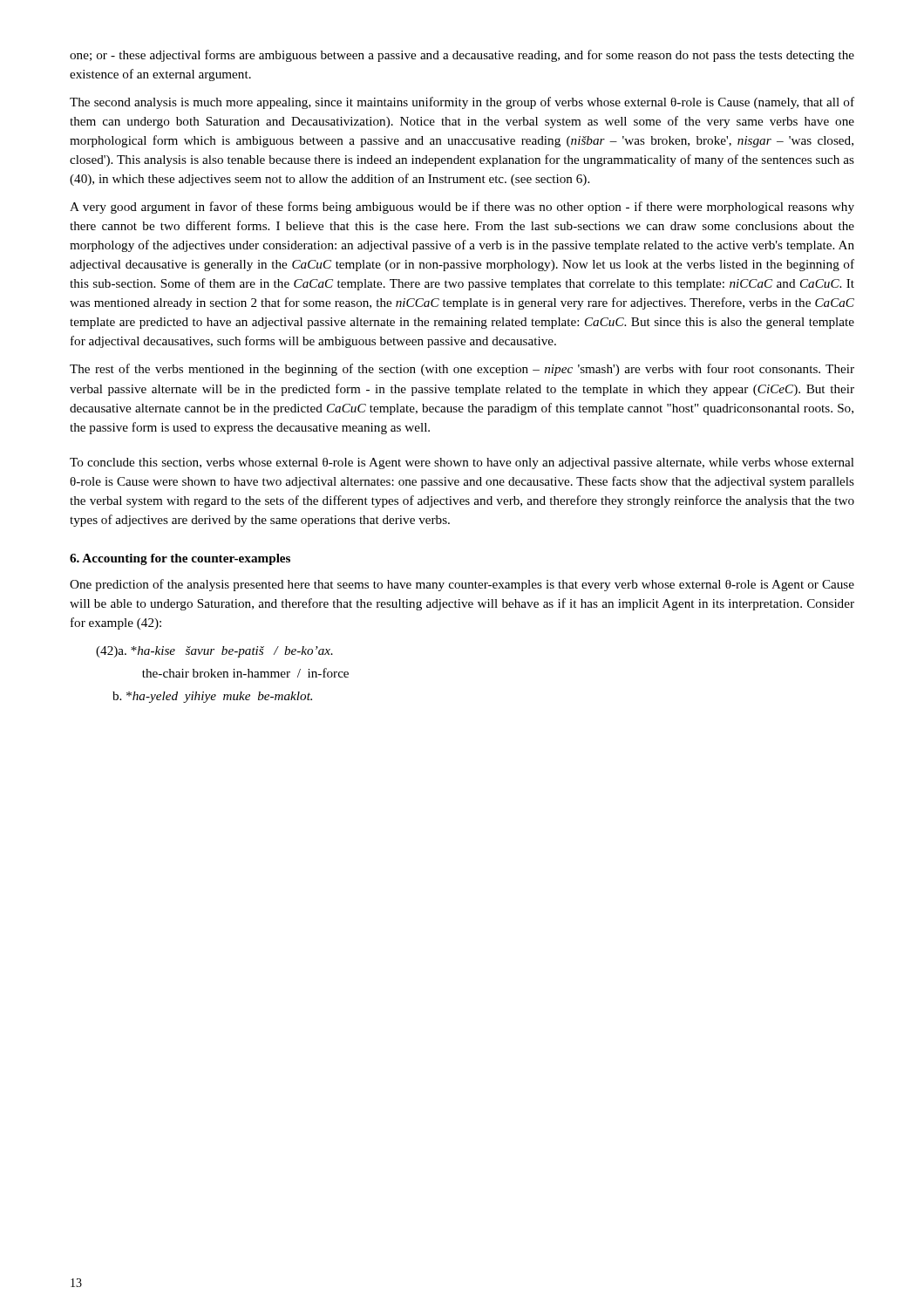Point to "(42)a. *ha-kise šavur be-patiš / be-ko’ax."

pyautogui.click(x=215, y=650)
